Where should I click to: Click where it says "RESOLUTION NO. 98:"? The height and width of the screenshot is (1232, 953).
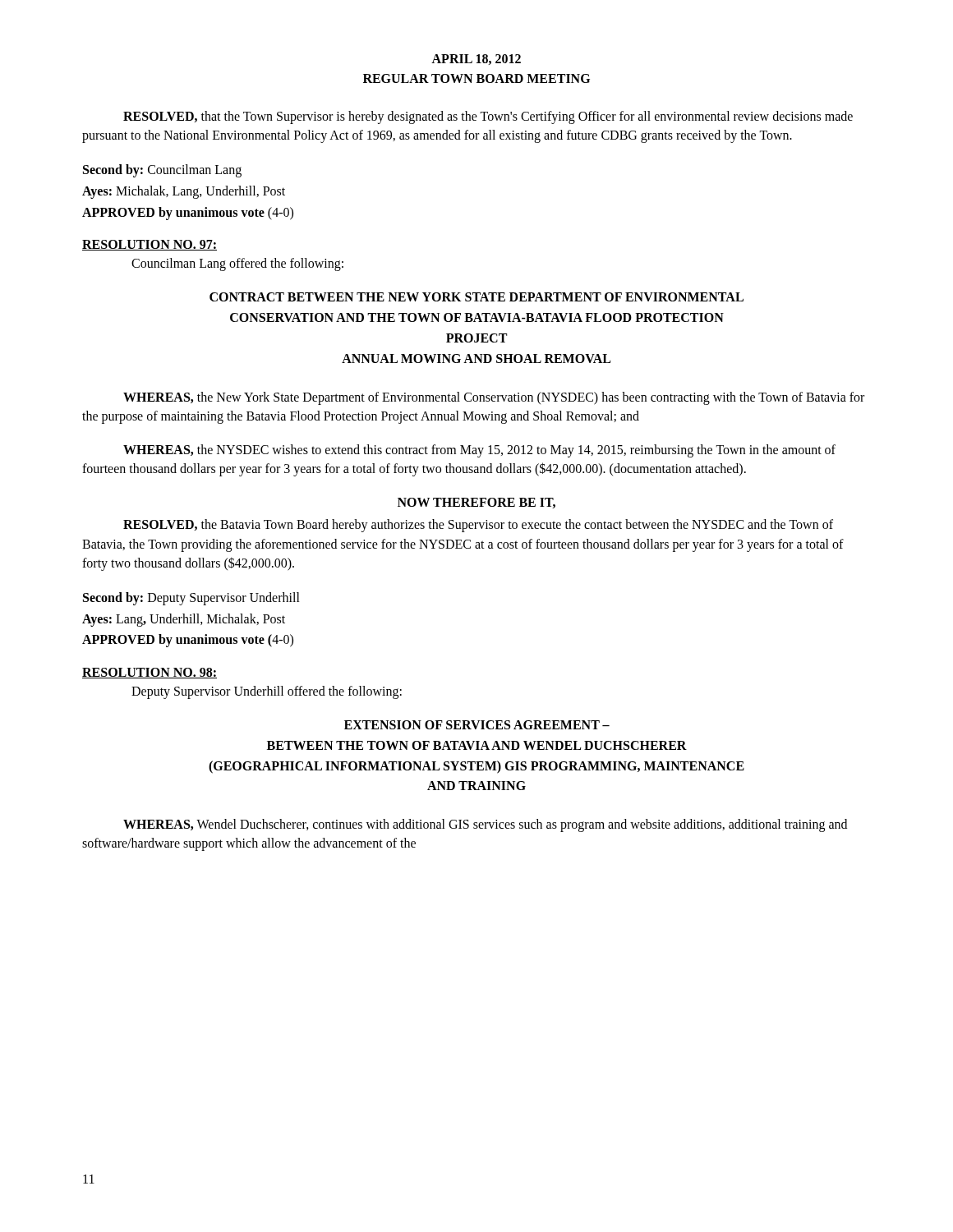click(150, 672)
